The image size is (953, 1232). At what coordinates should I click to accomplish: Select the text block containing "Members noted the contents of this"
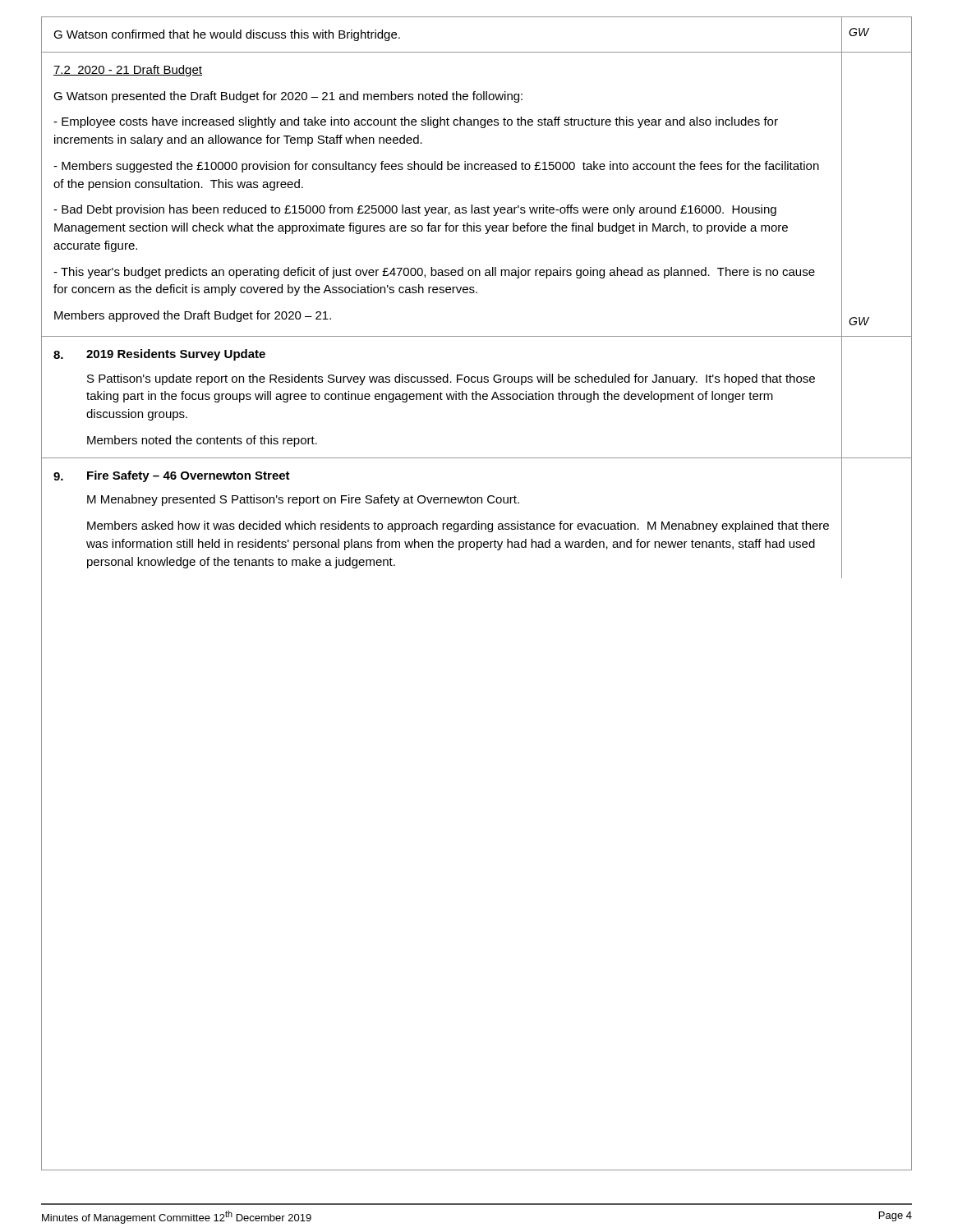pos(202,440)
